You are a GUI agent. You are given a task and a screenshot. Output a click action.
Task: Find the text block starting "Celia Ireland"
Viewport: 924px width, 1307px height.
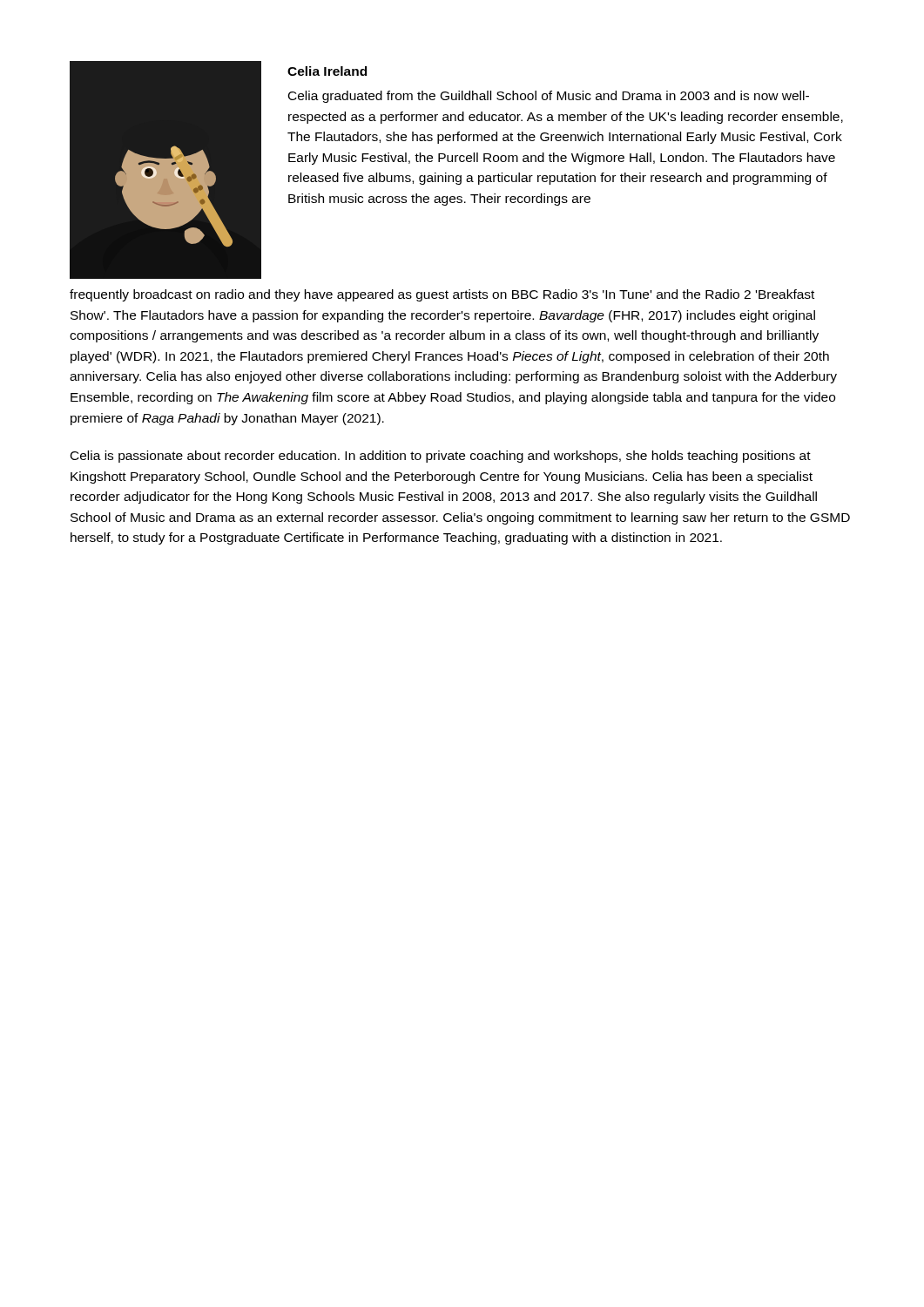[x=328, y=71]
